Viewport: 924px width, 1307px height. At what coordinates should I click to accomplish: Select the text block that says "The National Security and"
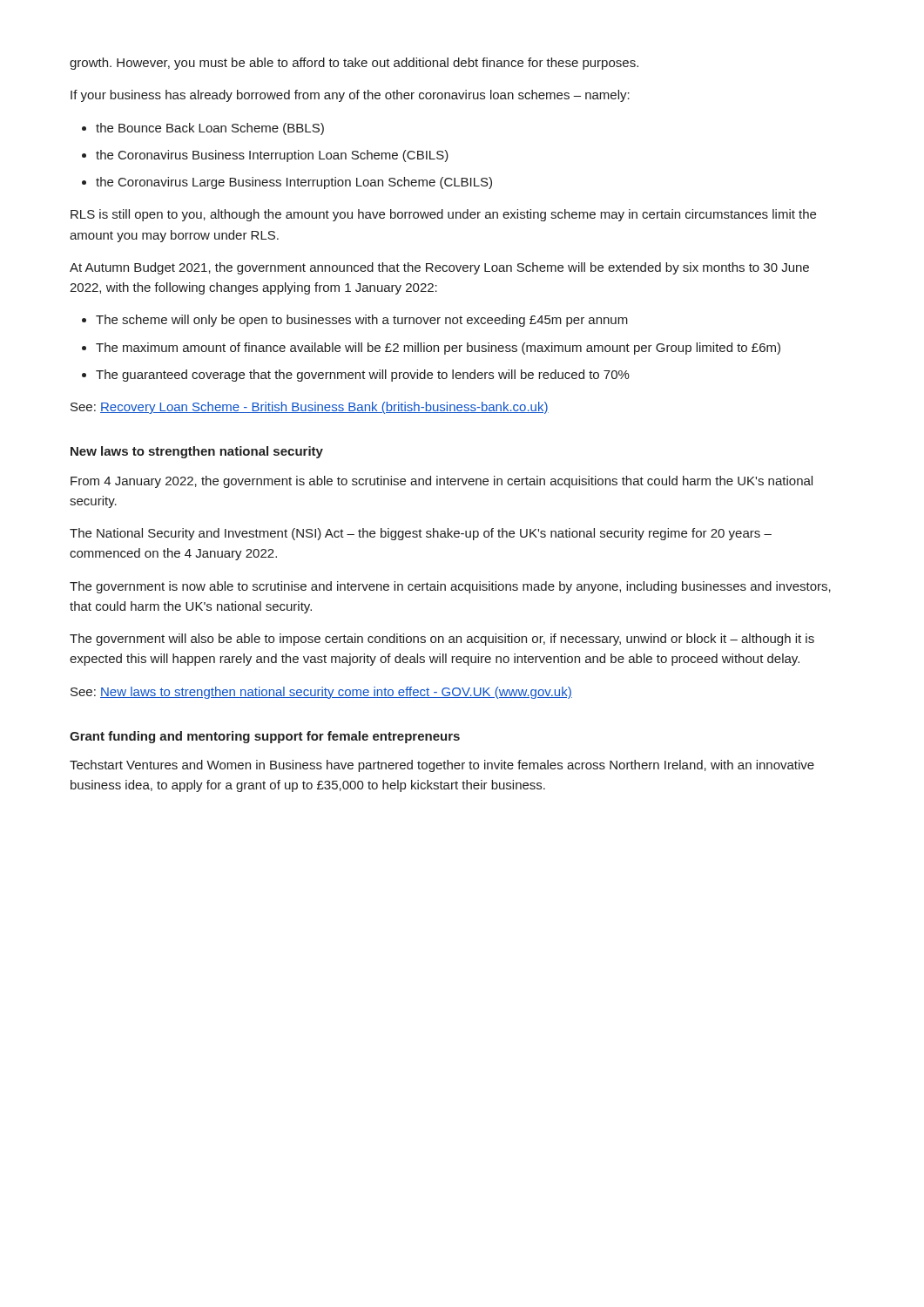coord(453,543)
